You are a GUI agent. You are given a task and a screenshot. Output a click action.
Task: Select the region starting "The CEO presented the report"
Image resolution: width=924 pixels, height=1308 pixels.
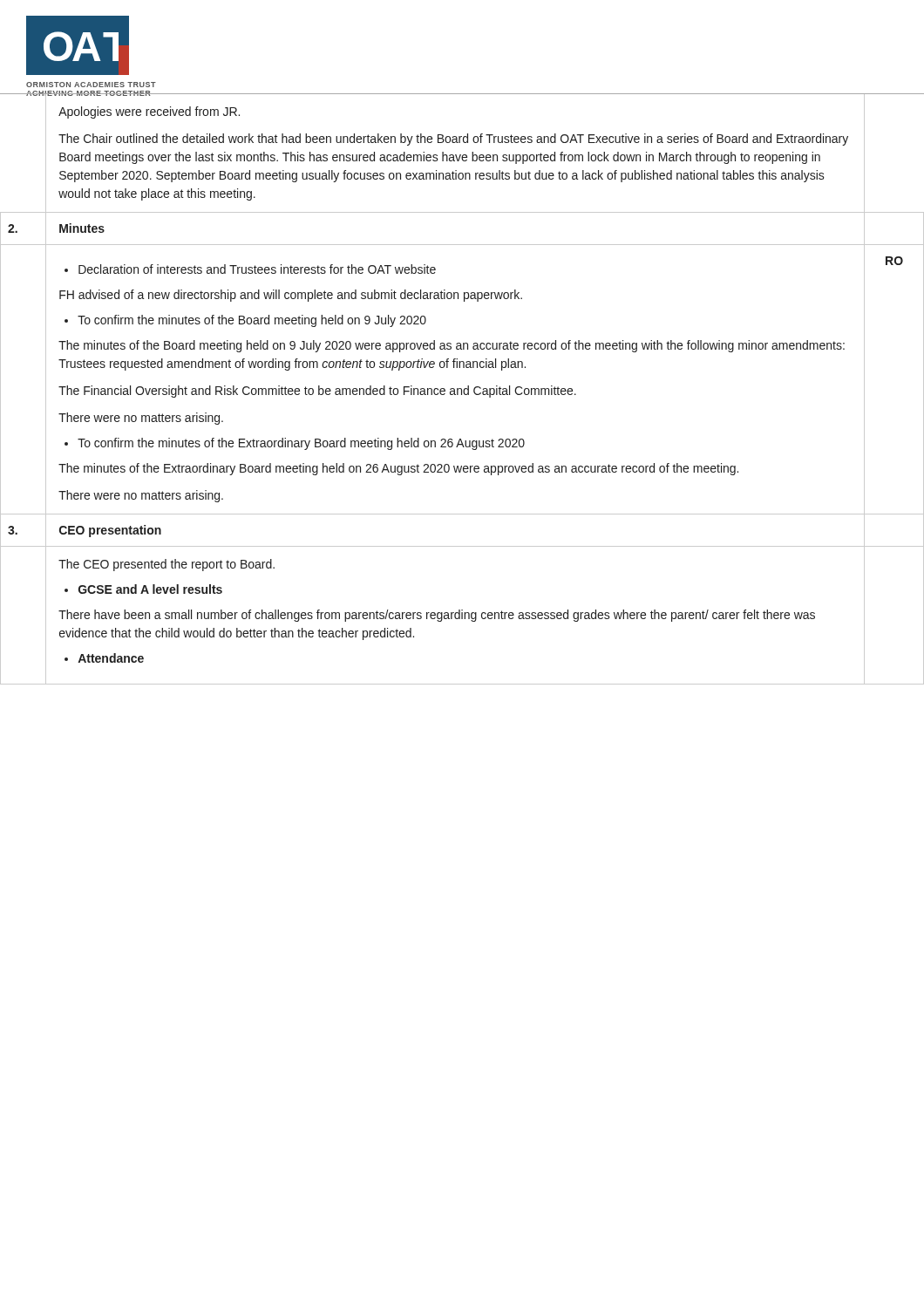[166, 565]
